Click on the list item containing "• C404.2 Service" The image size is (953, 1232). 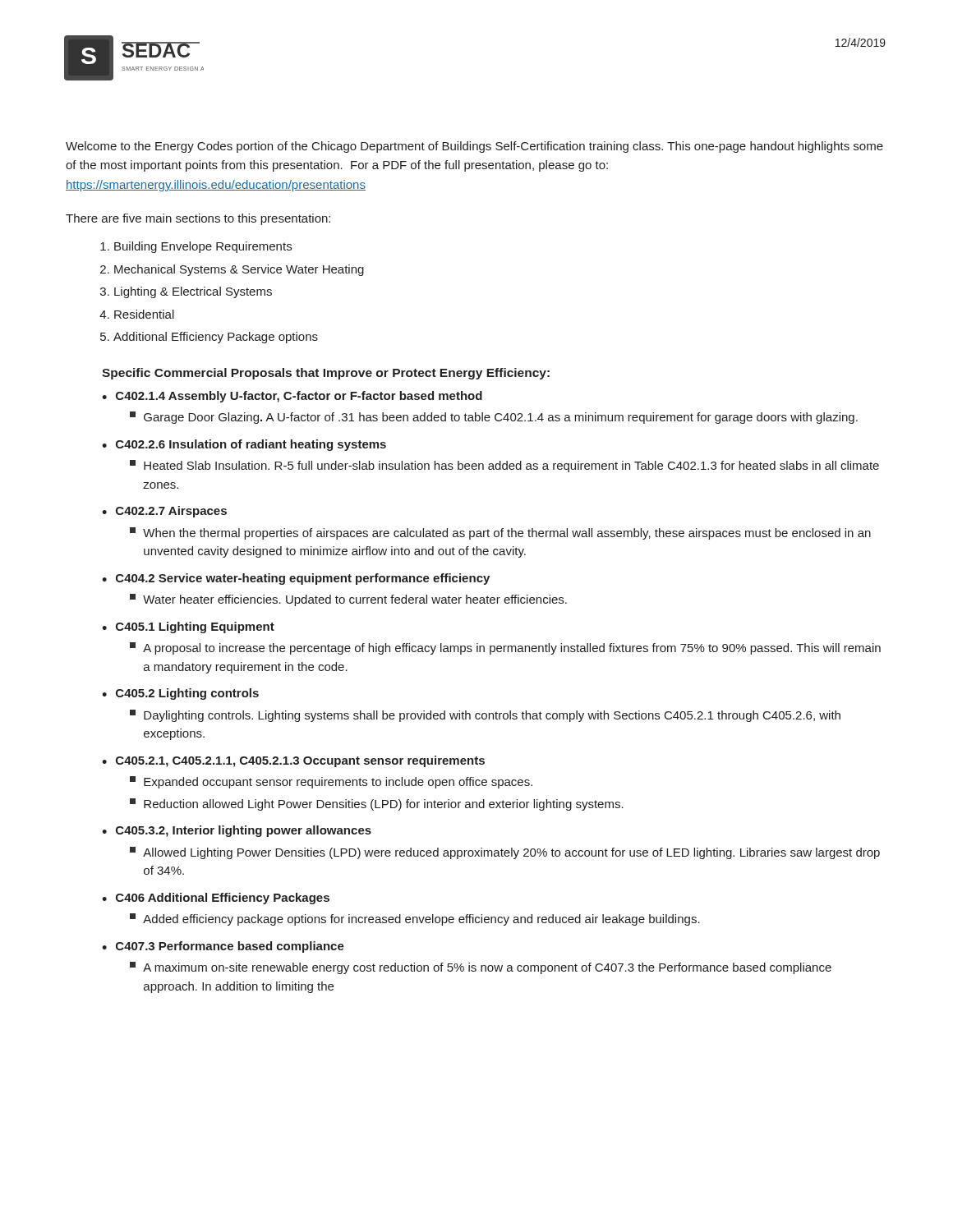[x=495, y=591]
